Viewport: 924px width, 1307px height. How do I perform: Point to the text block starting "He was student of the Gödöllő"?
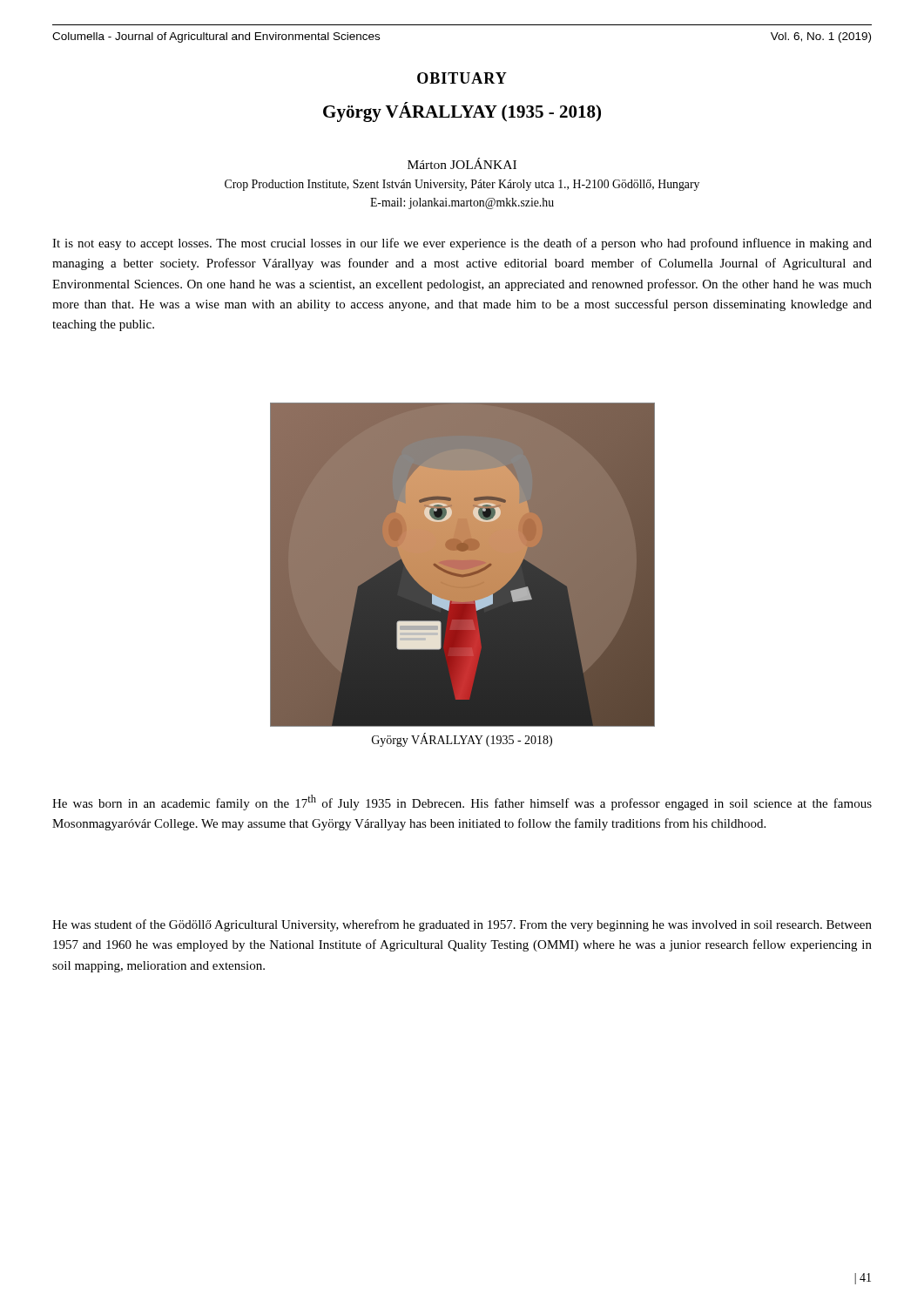tap(462, 945)
